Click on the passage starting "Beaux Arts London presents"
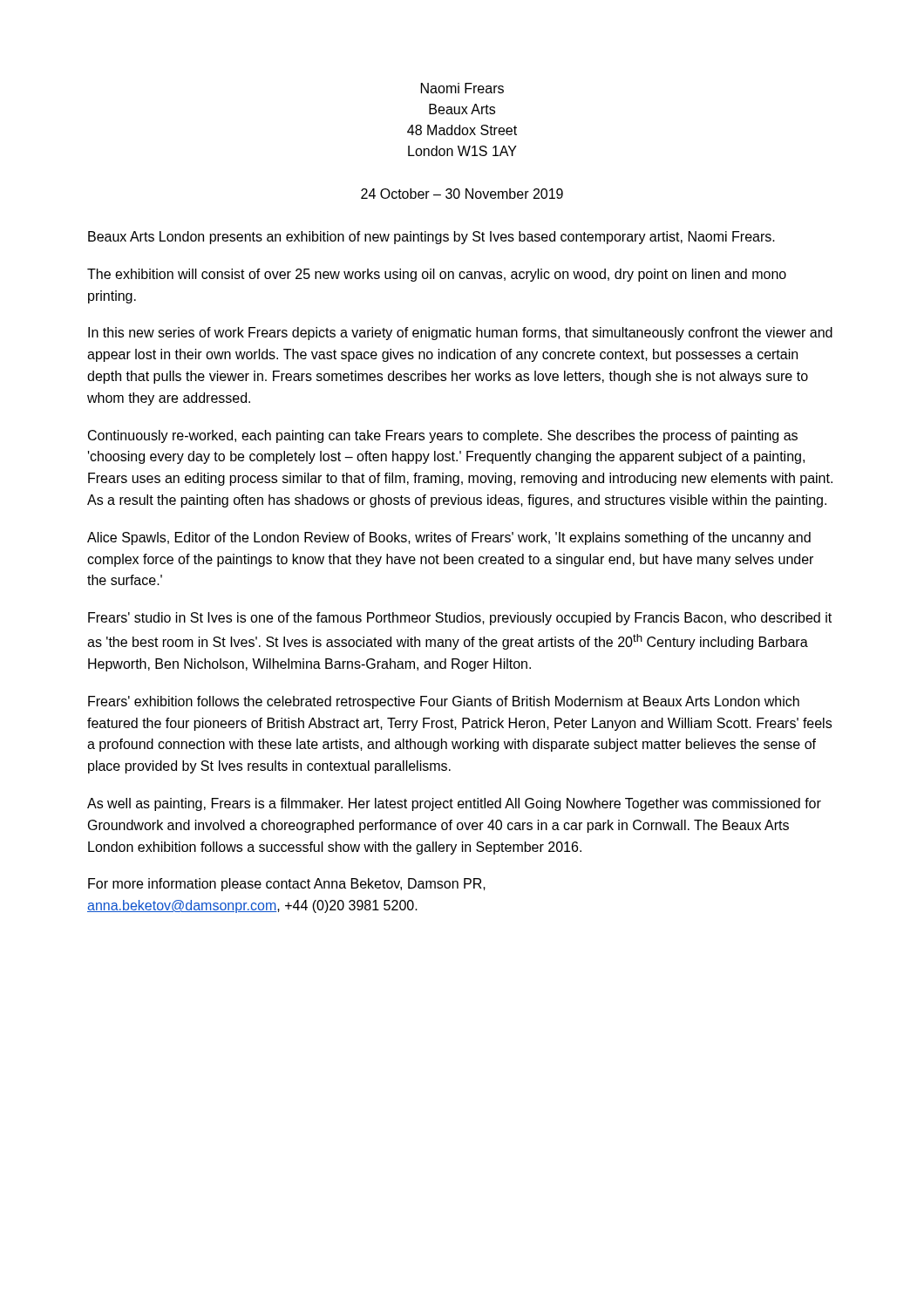This screenshot has width=924, height=1308. click(431, 237)
